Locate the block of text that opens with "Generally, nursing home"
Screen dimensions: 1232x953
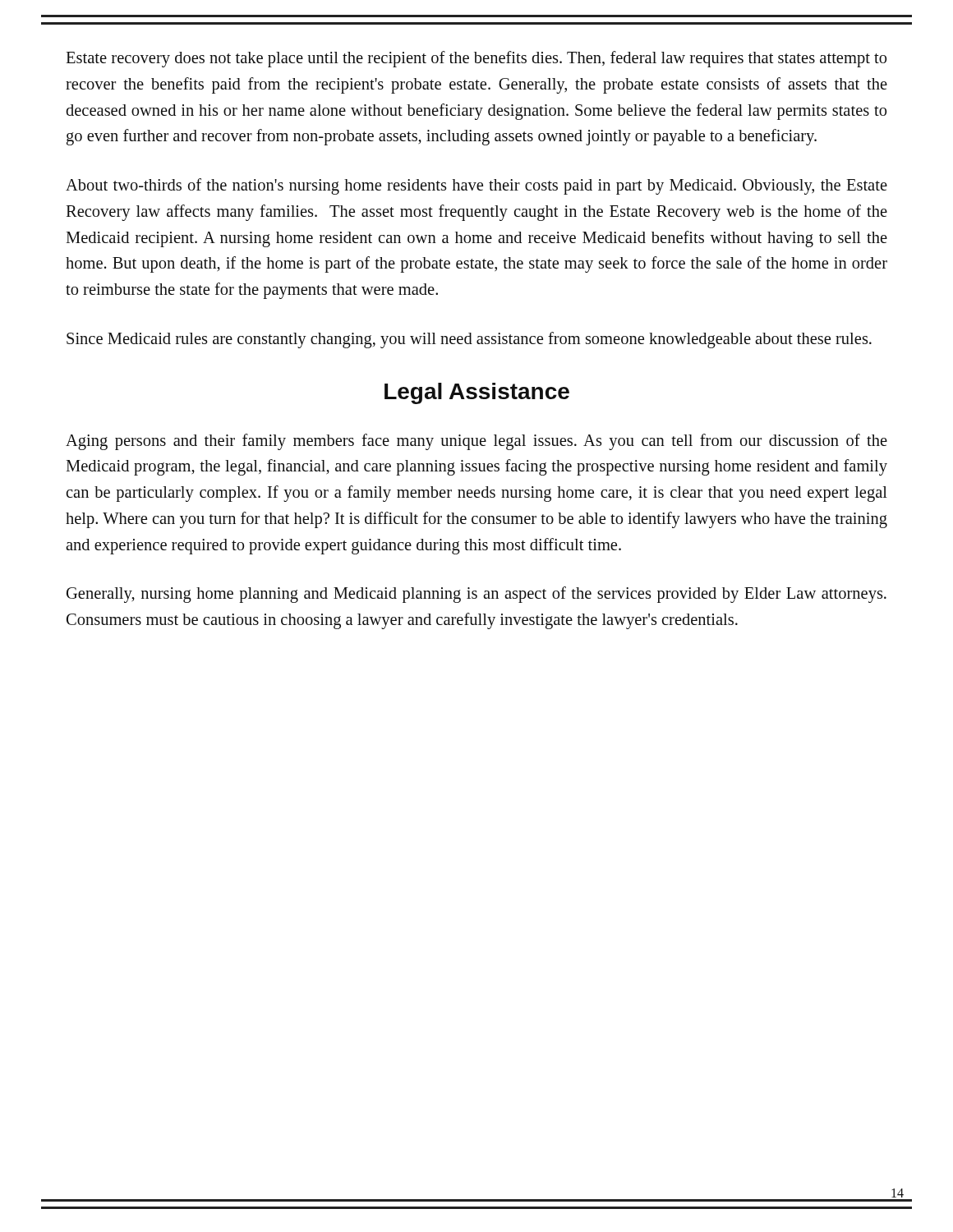point(476,606)
